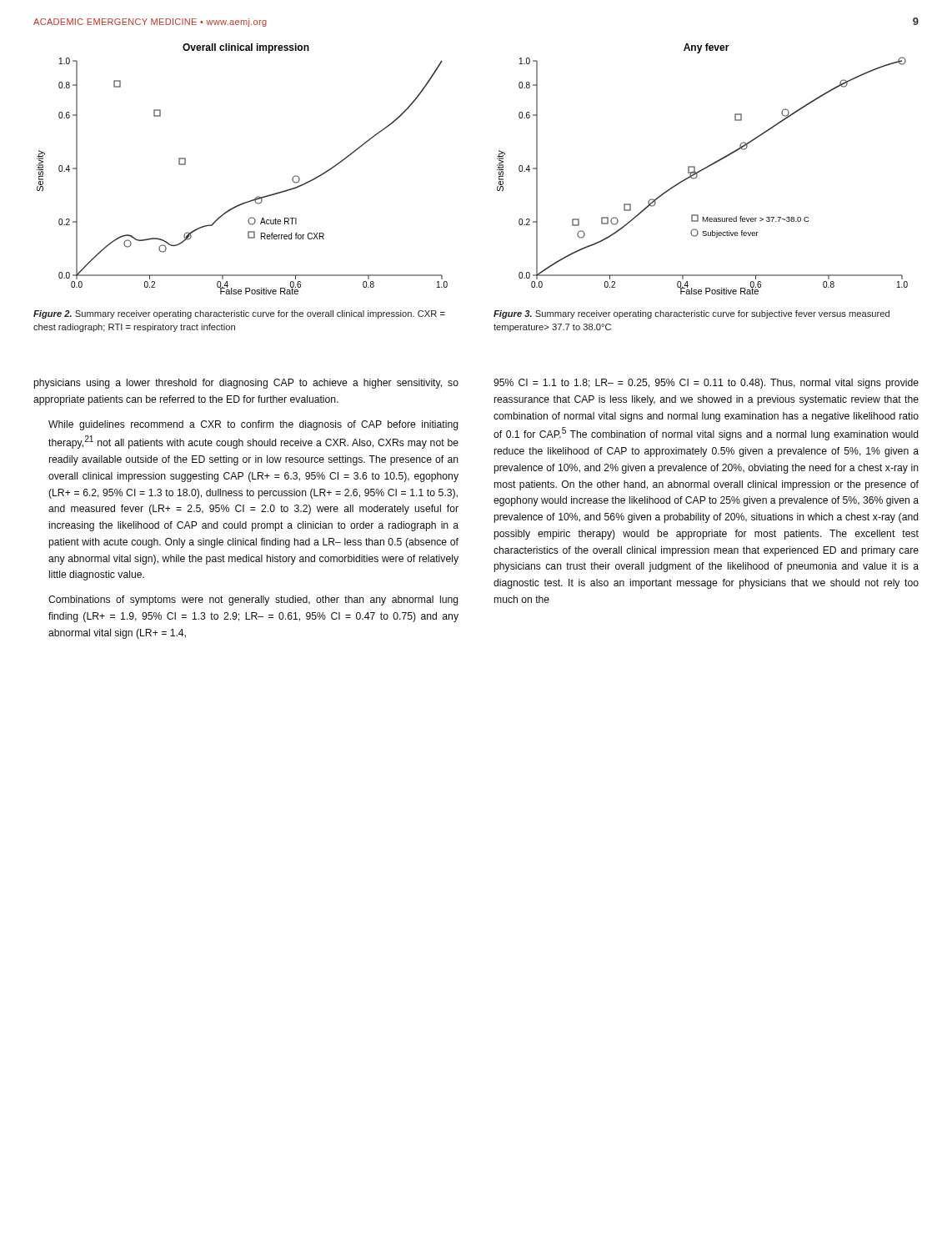Find the caption that says "Figure 3. Summary receiver"

coord(692,320)
